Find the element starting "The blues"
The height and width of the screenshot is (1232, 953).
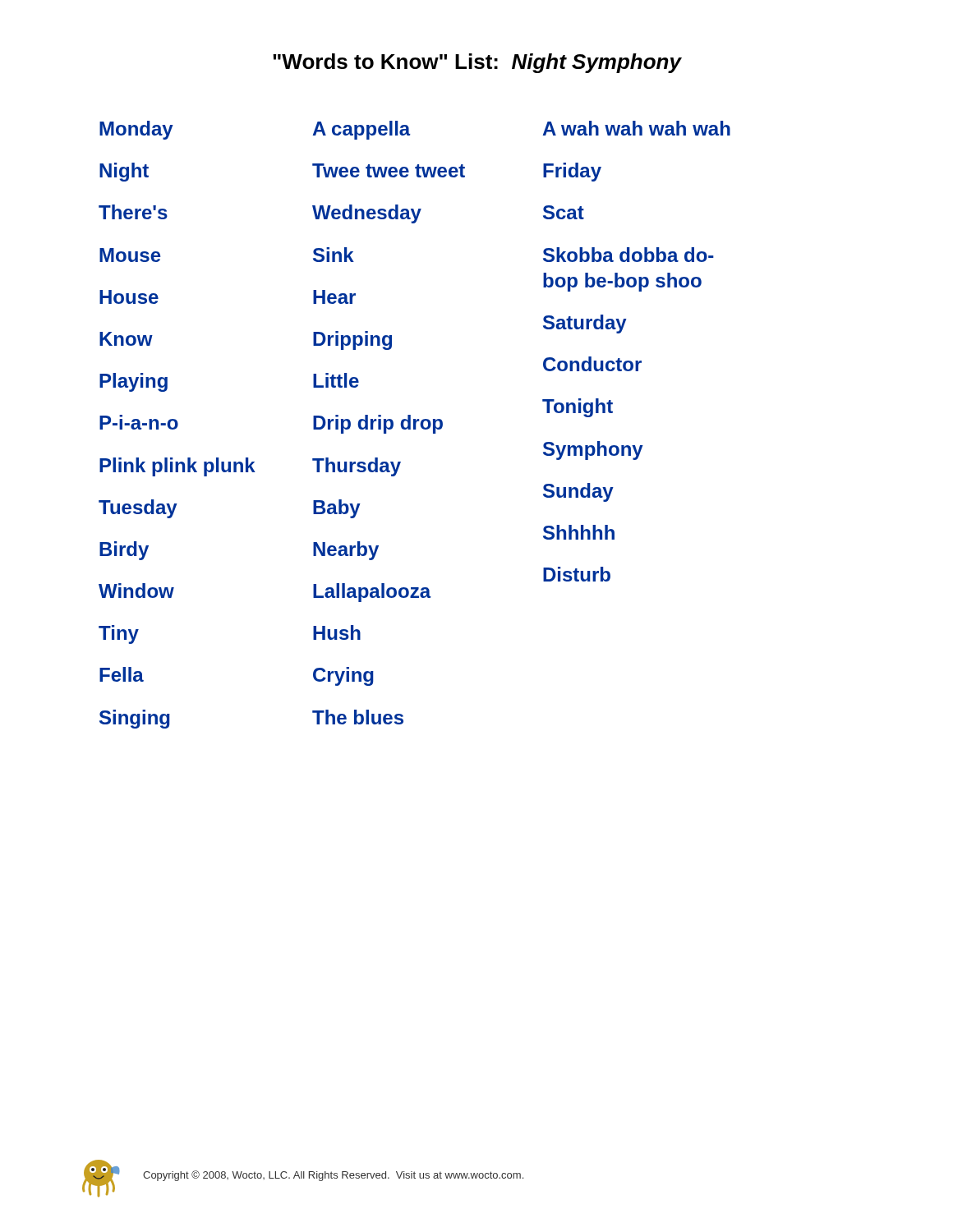[x=358, y=717]
